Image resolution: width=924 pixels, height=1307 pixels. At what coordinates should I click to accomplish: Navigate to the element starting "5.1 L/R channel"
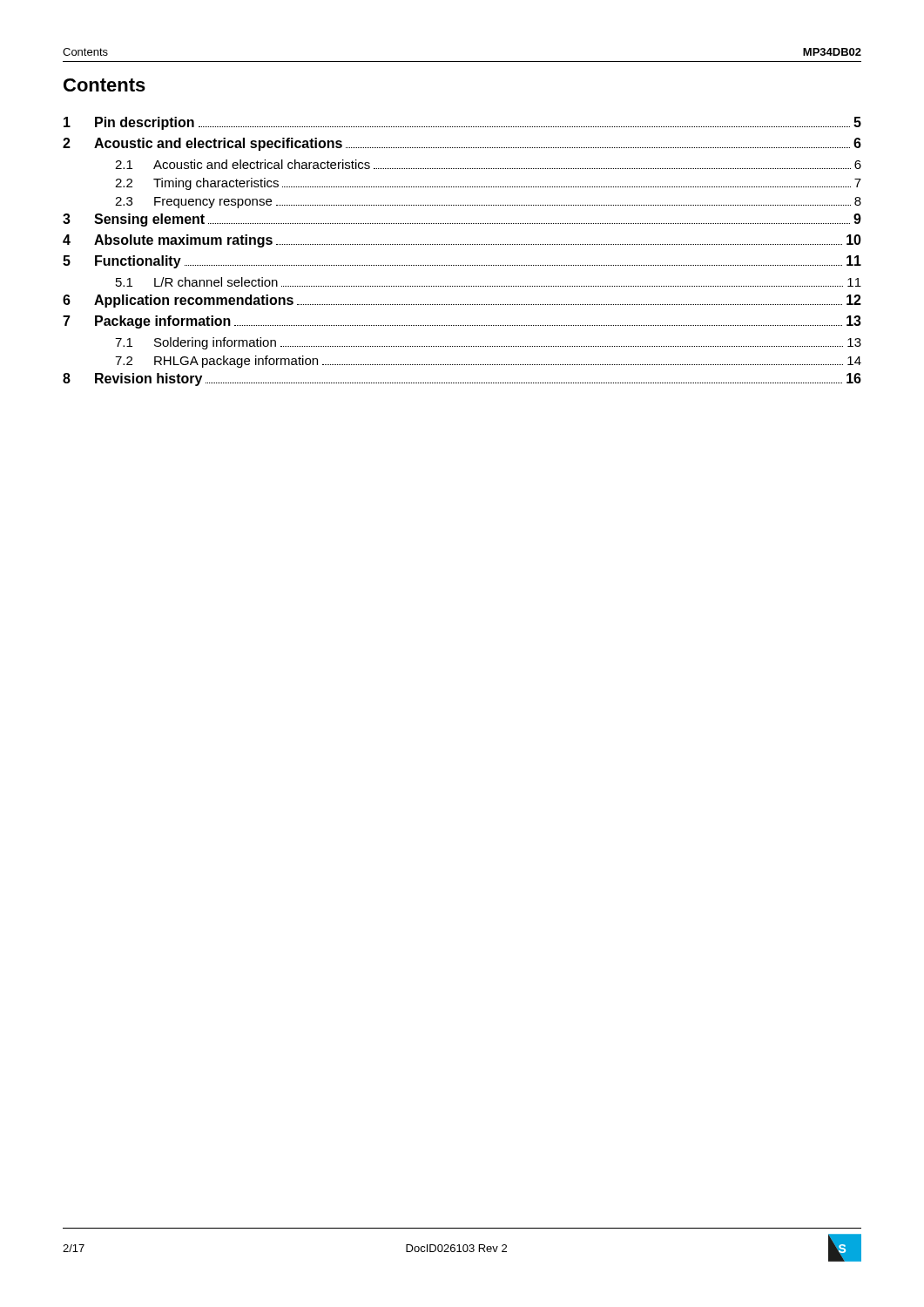click(x=488, y=282)
